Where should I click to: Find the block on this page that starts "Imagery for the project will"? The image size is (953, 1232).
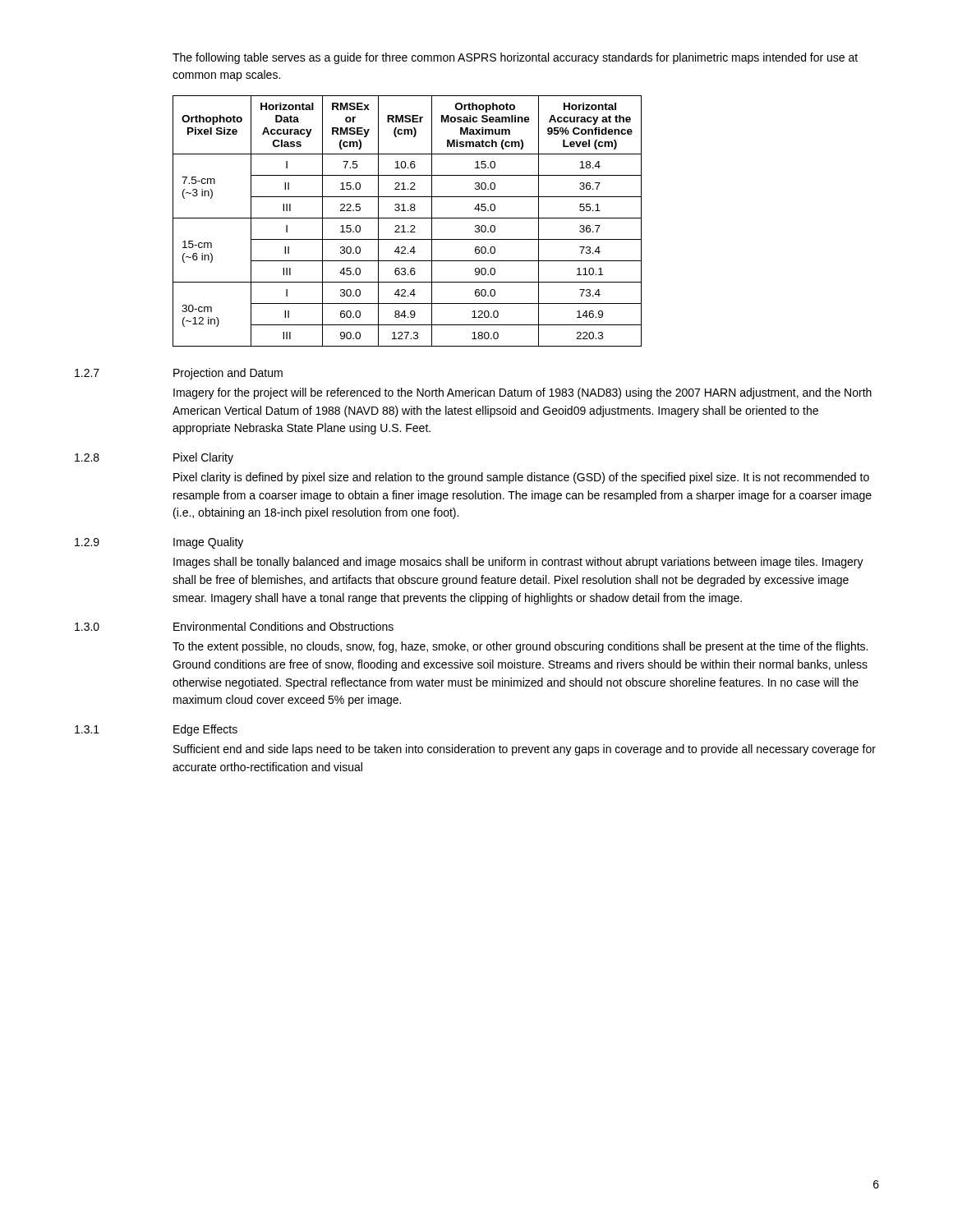point(522,410)
